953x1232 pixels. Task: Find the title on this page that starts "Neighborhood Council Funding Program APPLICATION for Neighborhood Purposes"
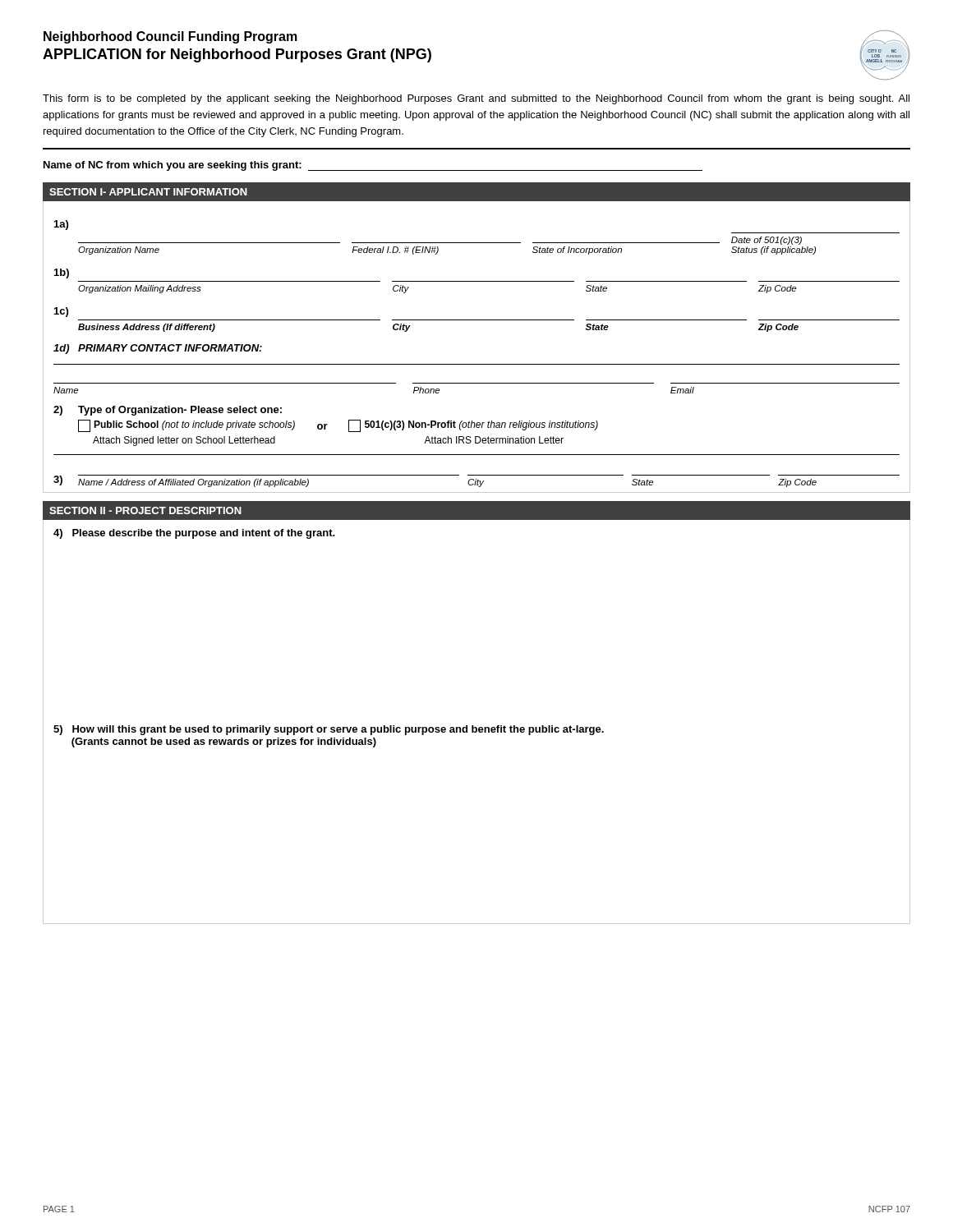(237, 46)
